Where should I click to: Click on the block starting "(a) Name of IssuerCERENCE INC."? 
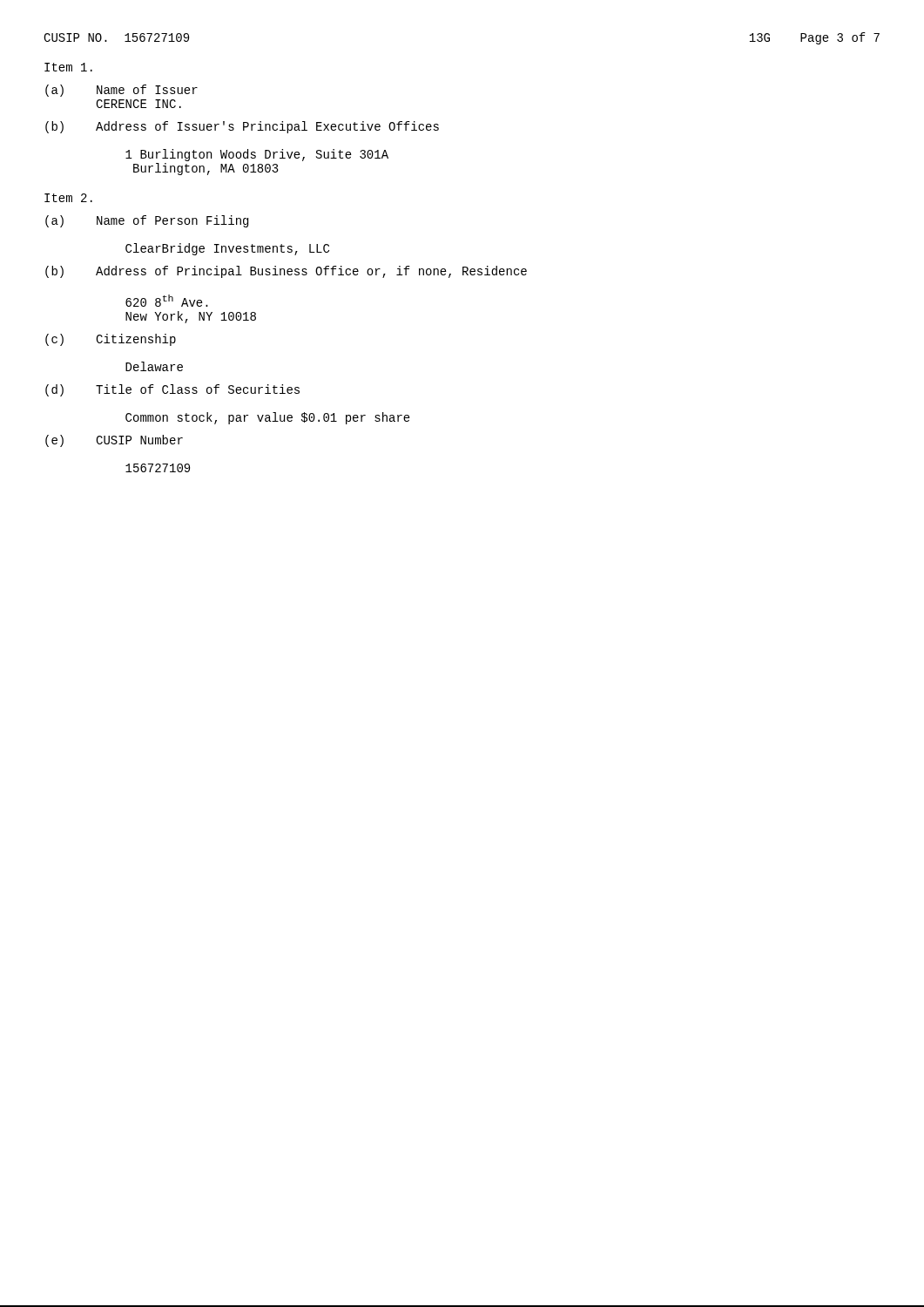tap(121, 91)
